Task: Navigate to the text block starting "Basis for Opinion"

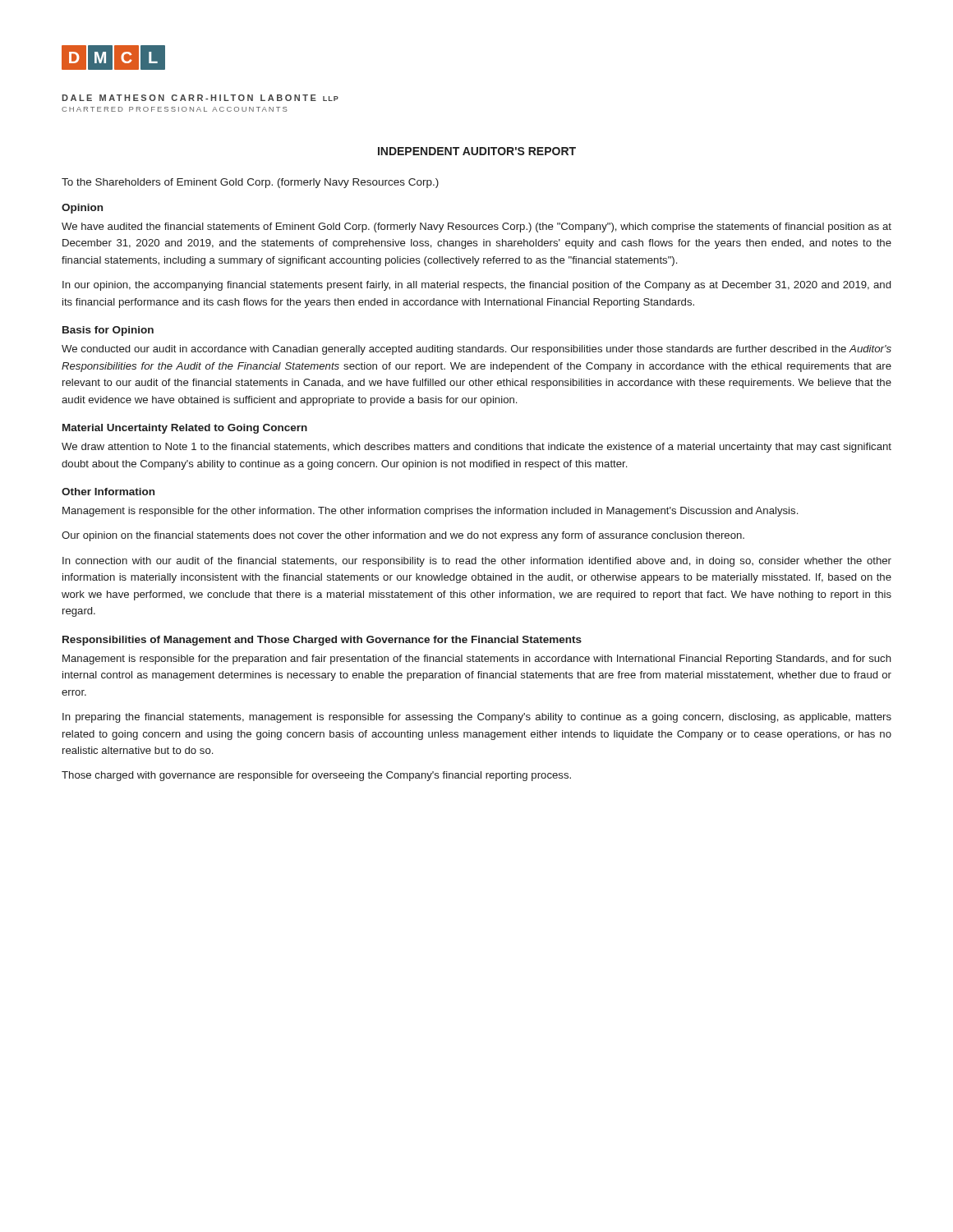Action: coord(108,330)
